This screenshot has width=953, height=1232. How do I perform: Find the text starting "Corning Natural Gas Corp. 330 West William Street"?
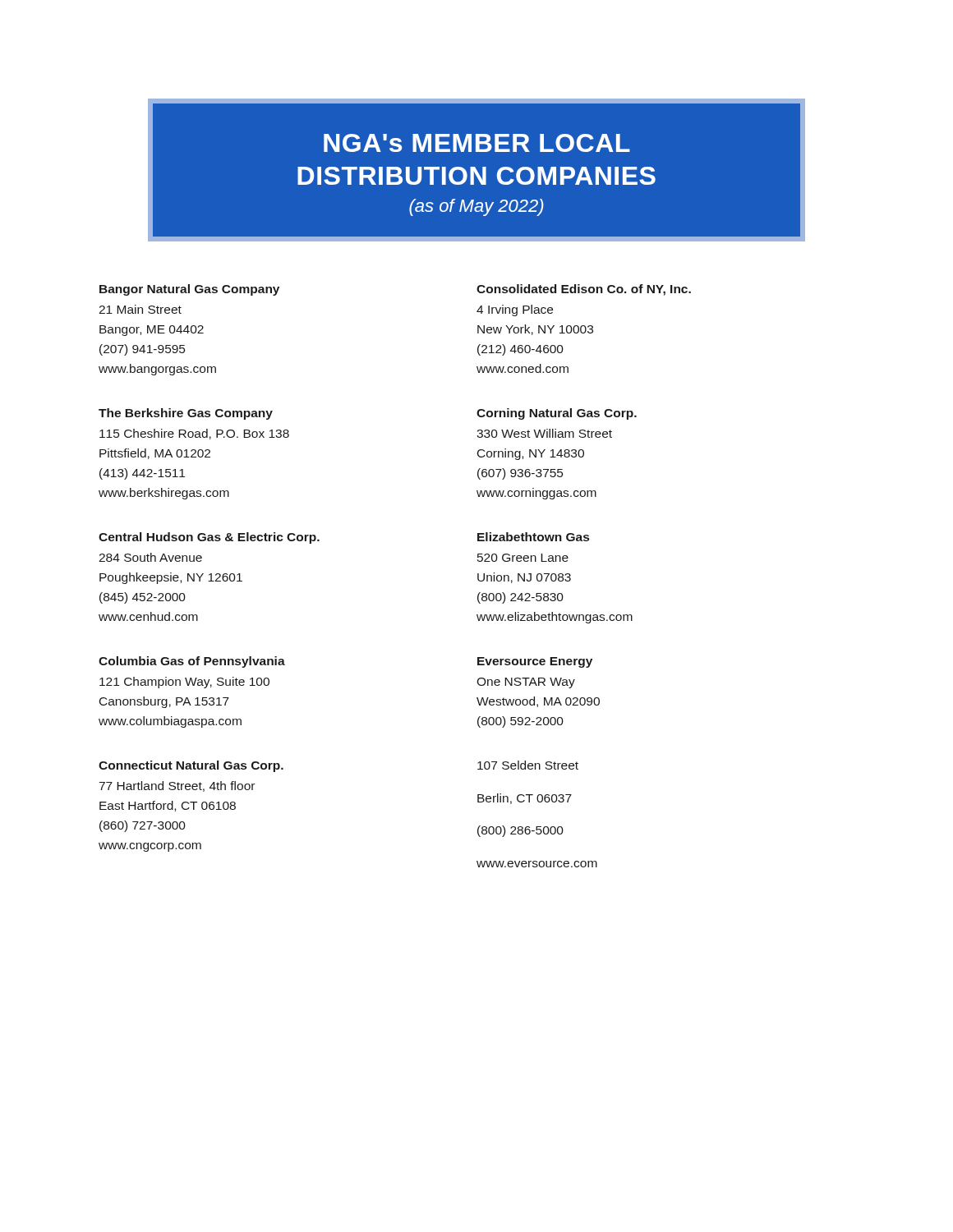click(557, 414)
